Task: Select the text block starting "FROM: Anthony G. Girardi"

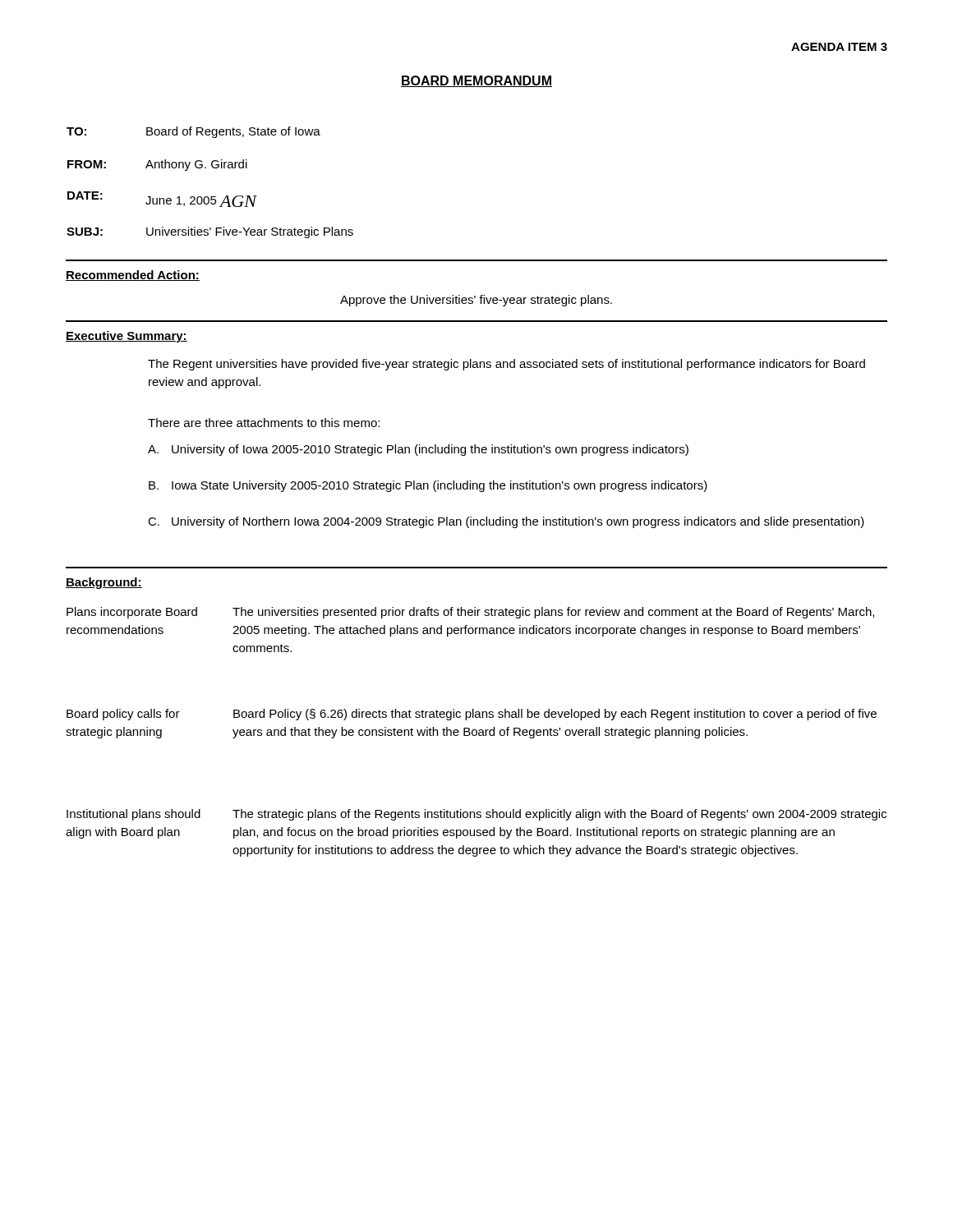Action: pyautogui.click(x=157, y=168)
